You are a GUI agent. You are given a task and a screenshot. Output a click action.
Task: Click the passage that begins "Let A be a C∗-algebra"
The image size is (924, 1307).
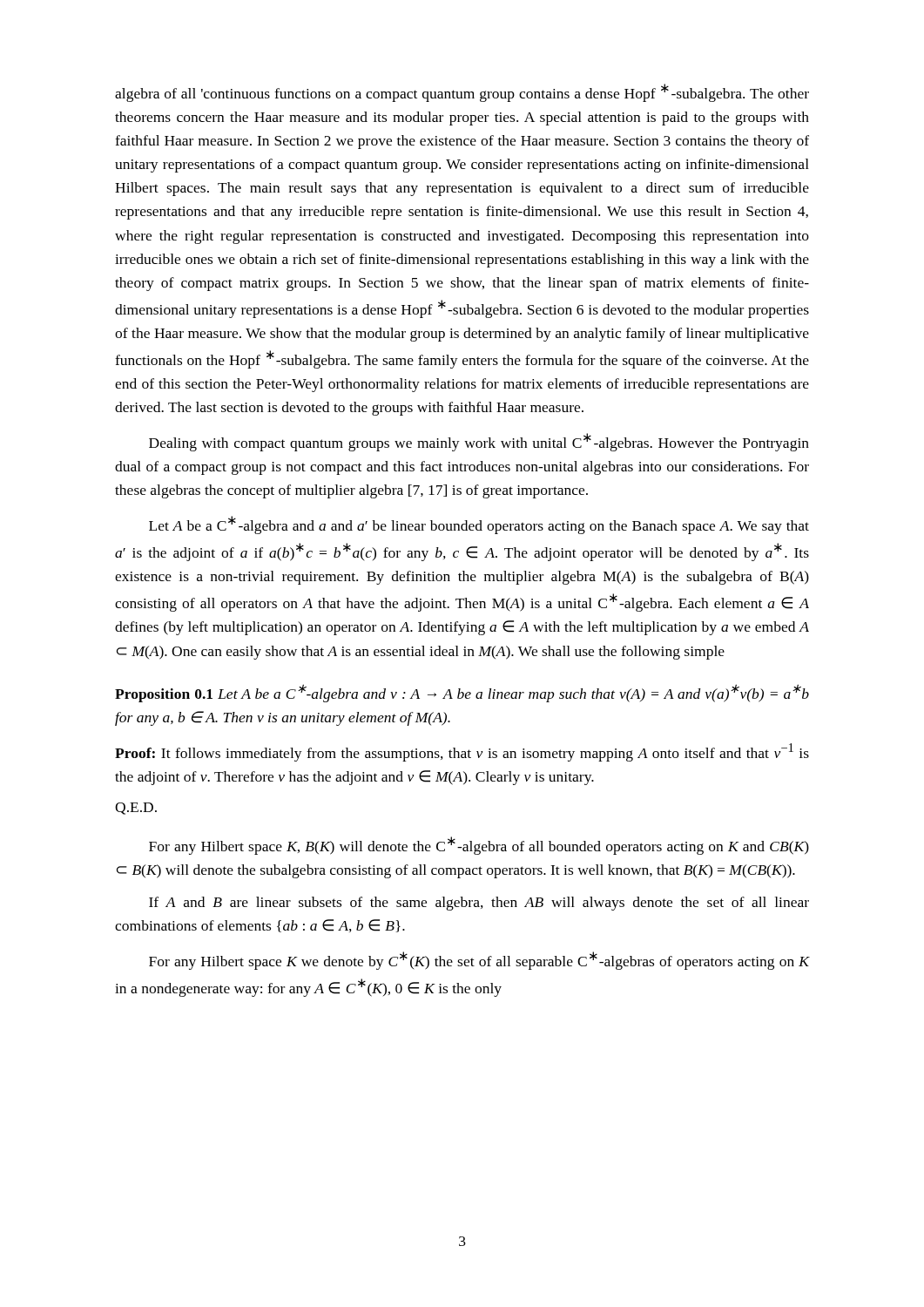pyautogui.click(x=462, y=587)
